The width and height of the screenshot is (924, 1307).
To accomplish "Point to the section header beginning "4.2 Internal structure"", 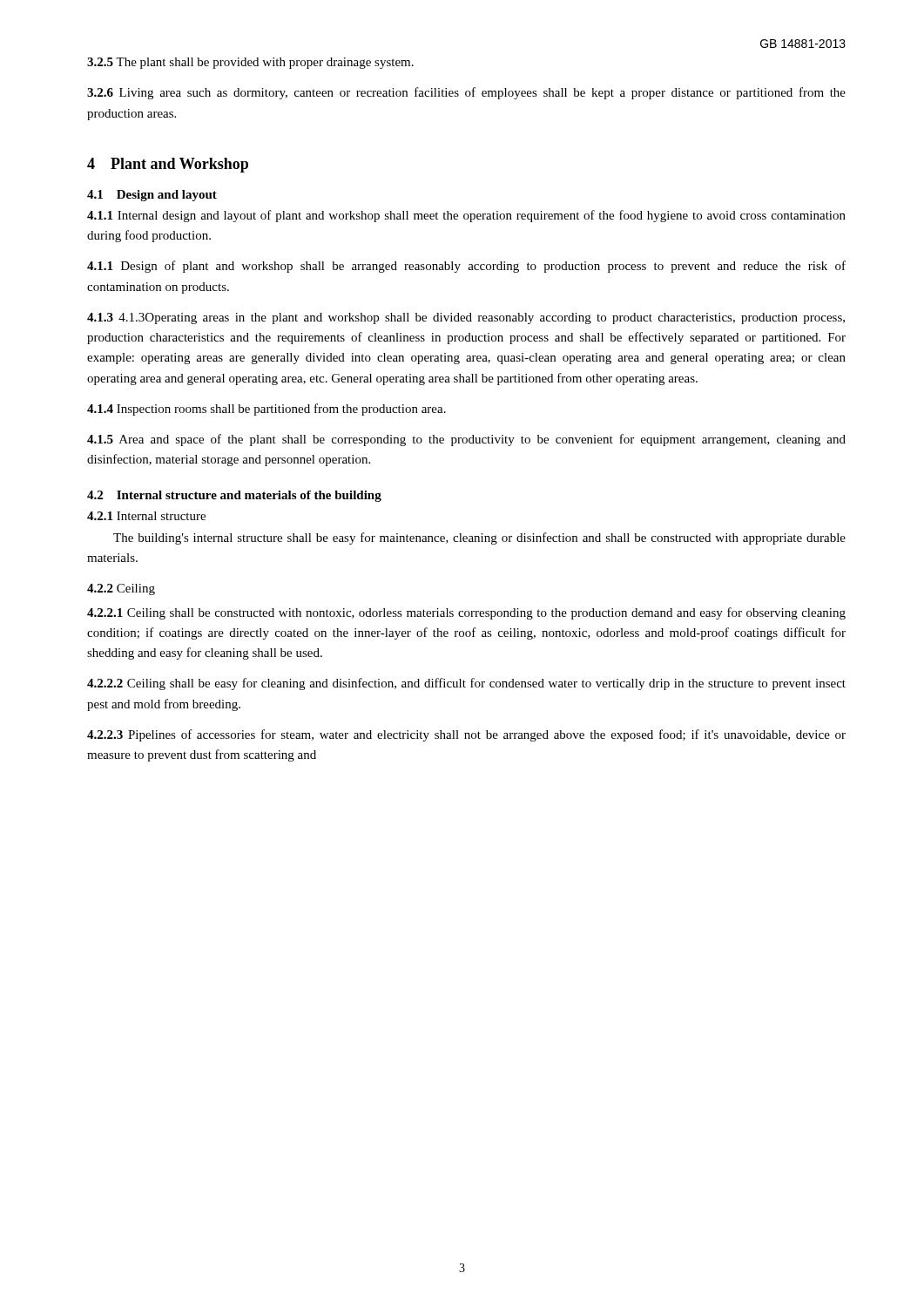I will tap(234, 495).
